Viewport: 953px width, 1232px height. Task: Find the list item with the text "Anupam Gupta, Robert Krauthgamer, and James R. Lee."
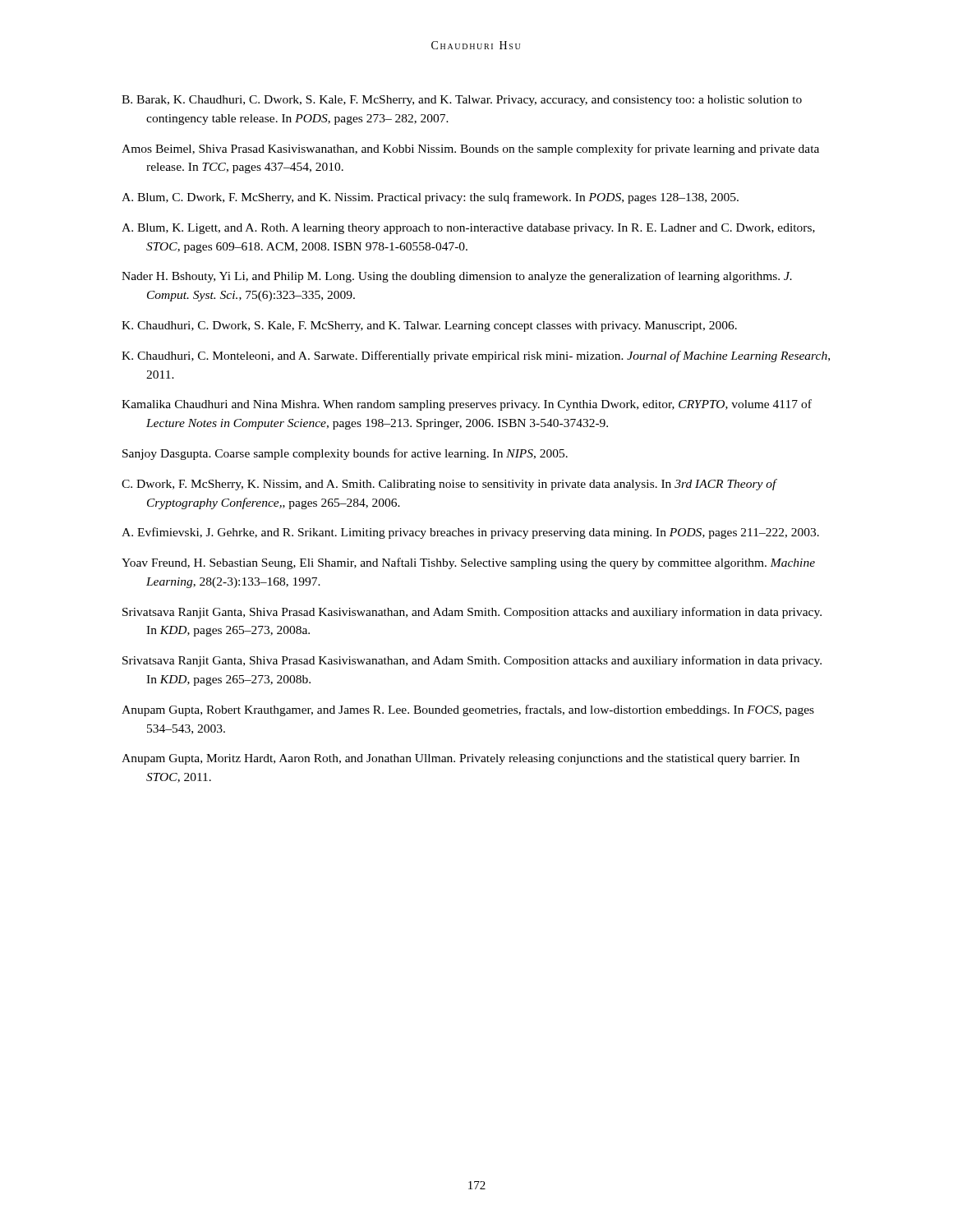[x=468, y=718]
